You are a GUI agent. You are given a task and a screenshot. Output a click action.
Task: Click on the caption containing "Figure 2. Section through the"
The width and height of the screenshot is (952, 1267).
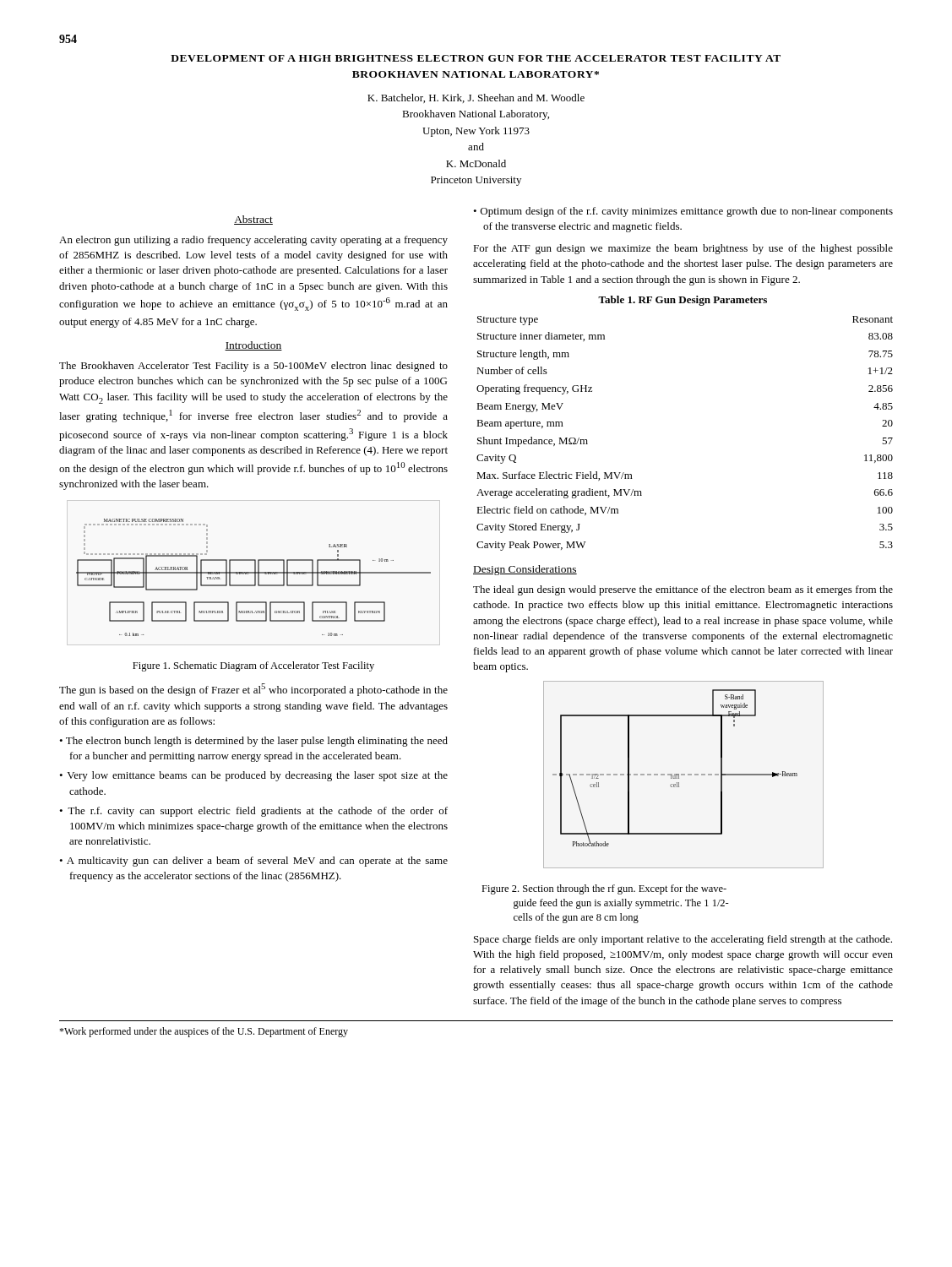pyautogui.click(x=605, y=903)
